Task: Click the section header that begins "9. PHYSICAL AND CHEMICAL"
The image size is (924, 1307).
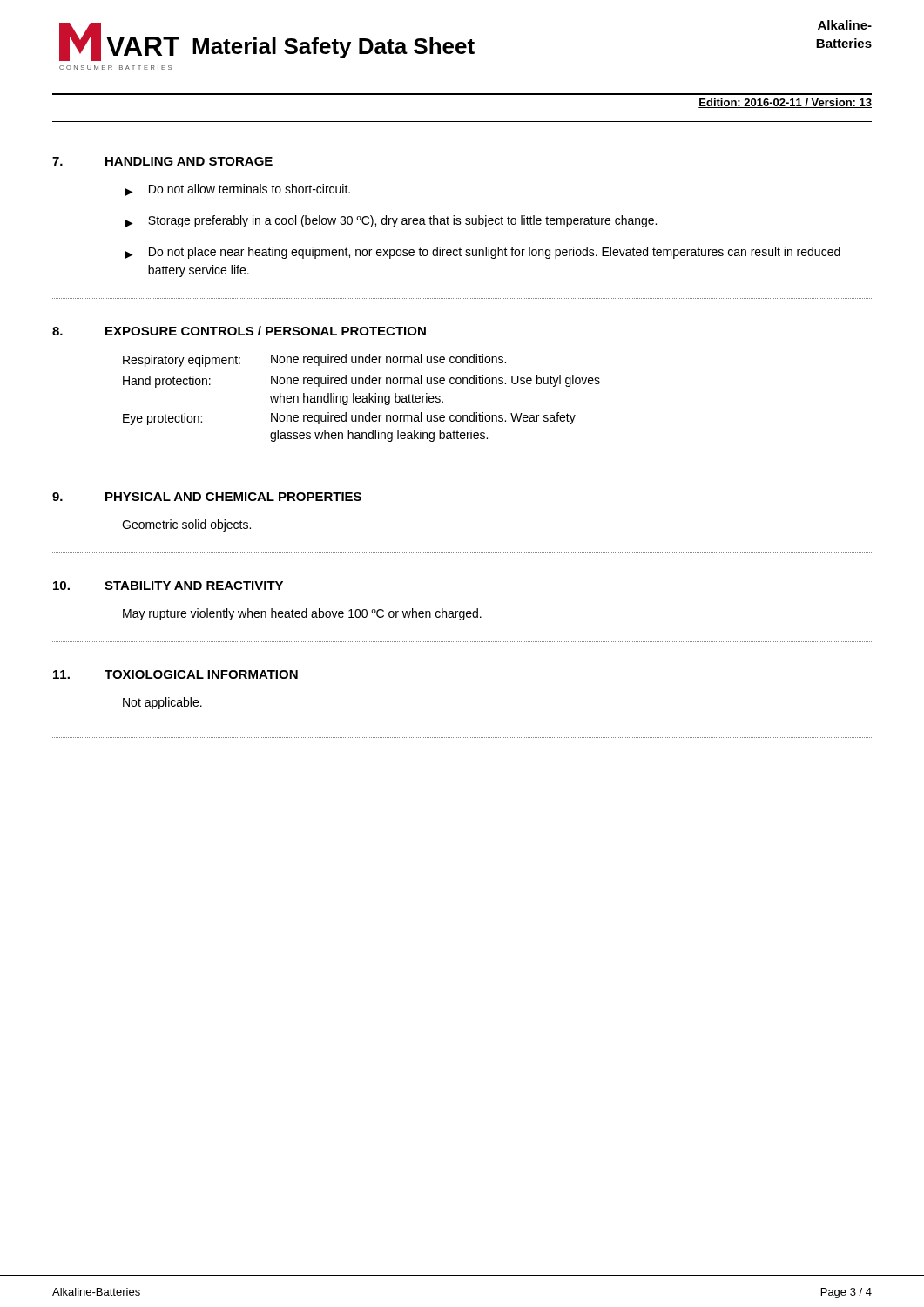Action: click(207, 496)
